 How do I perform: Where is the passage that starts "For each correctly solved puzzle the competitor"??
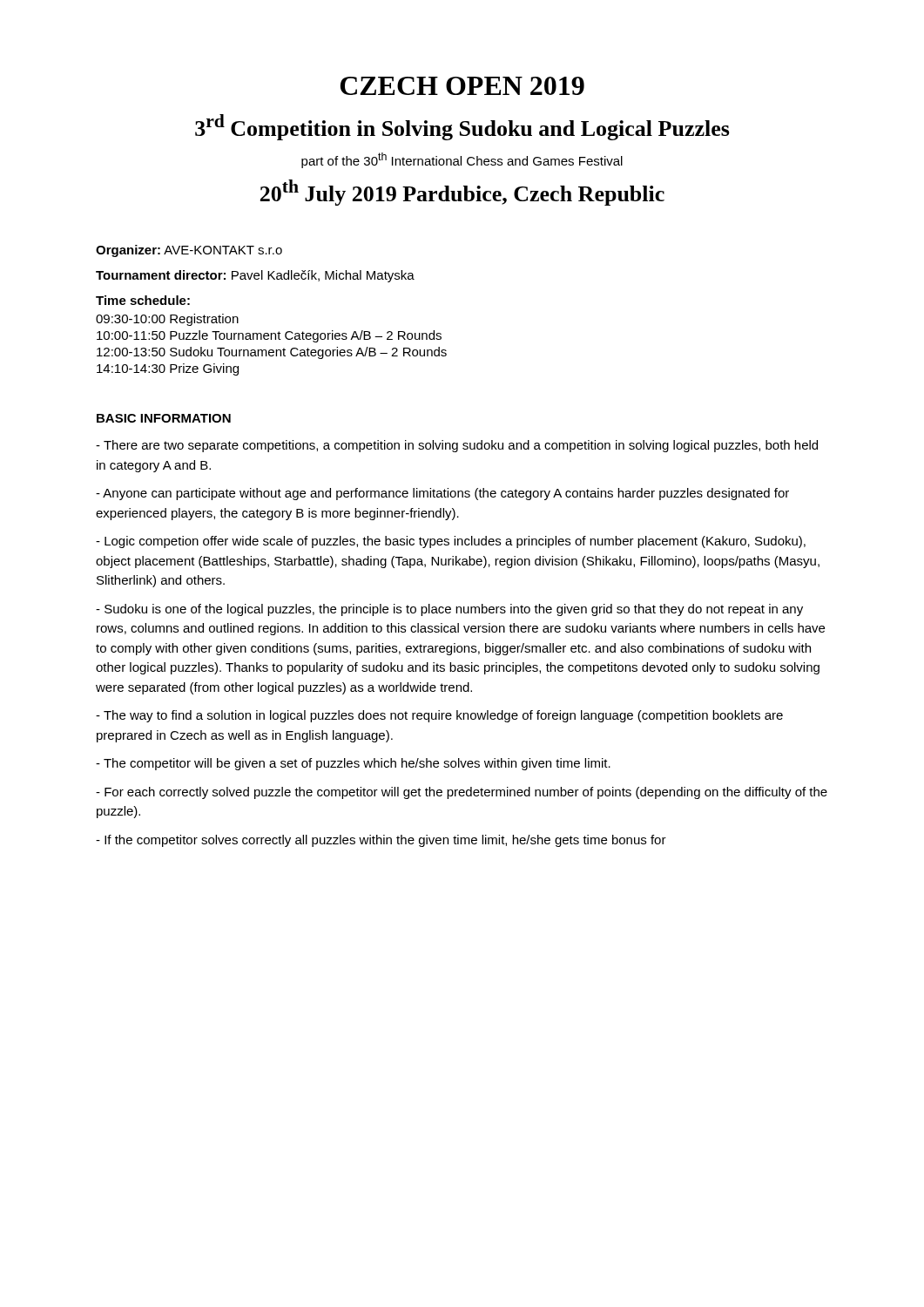click(462, 801)
